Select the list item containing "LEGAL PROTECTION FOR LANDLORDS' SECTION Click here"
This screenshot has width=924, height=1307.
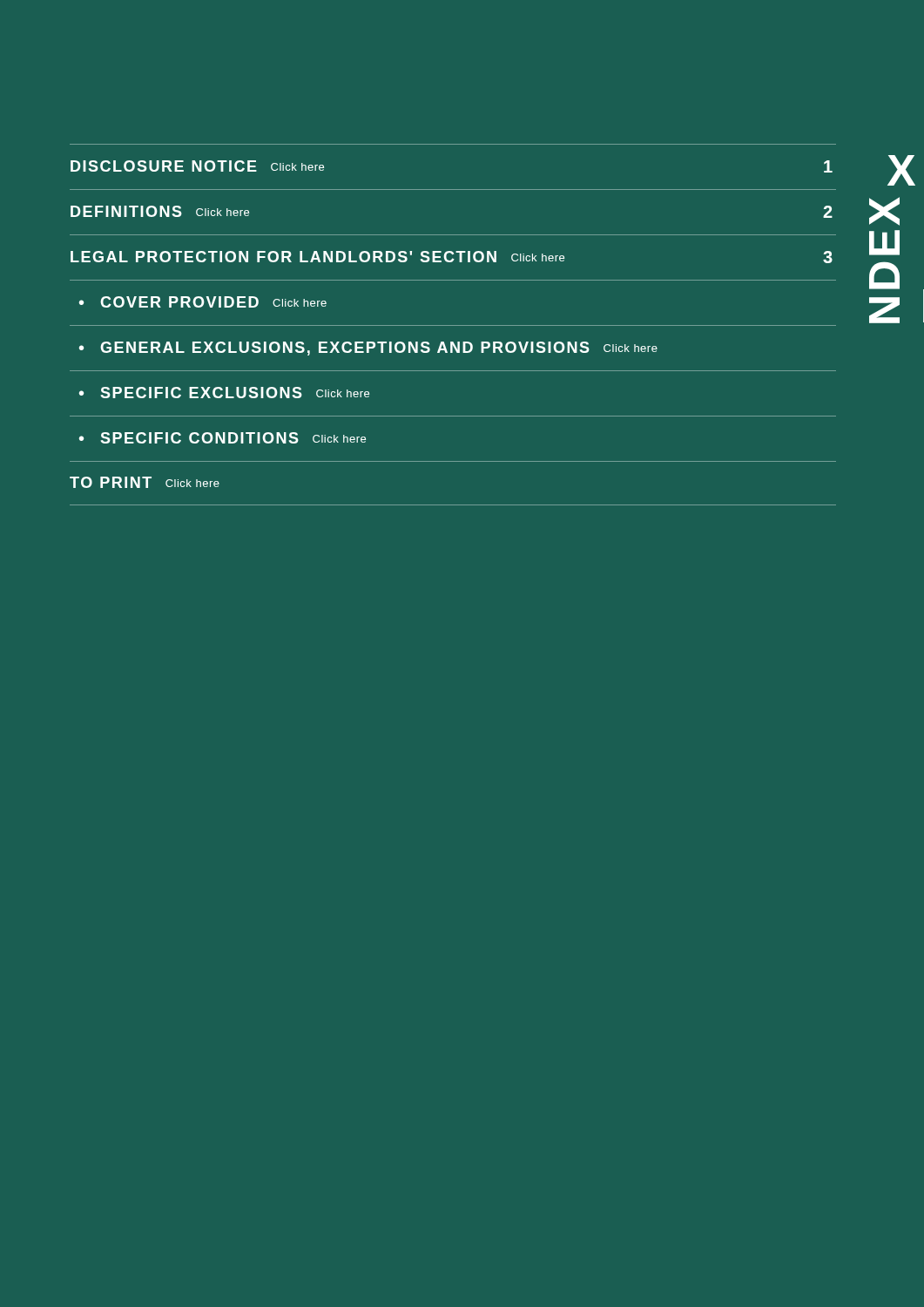coord(453,257)
